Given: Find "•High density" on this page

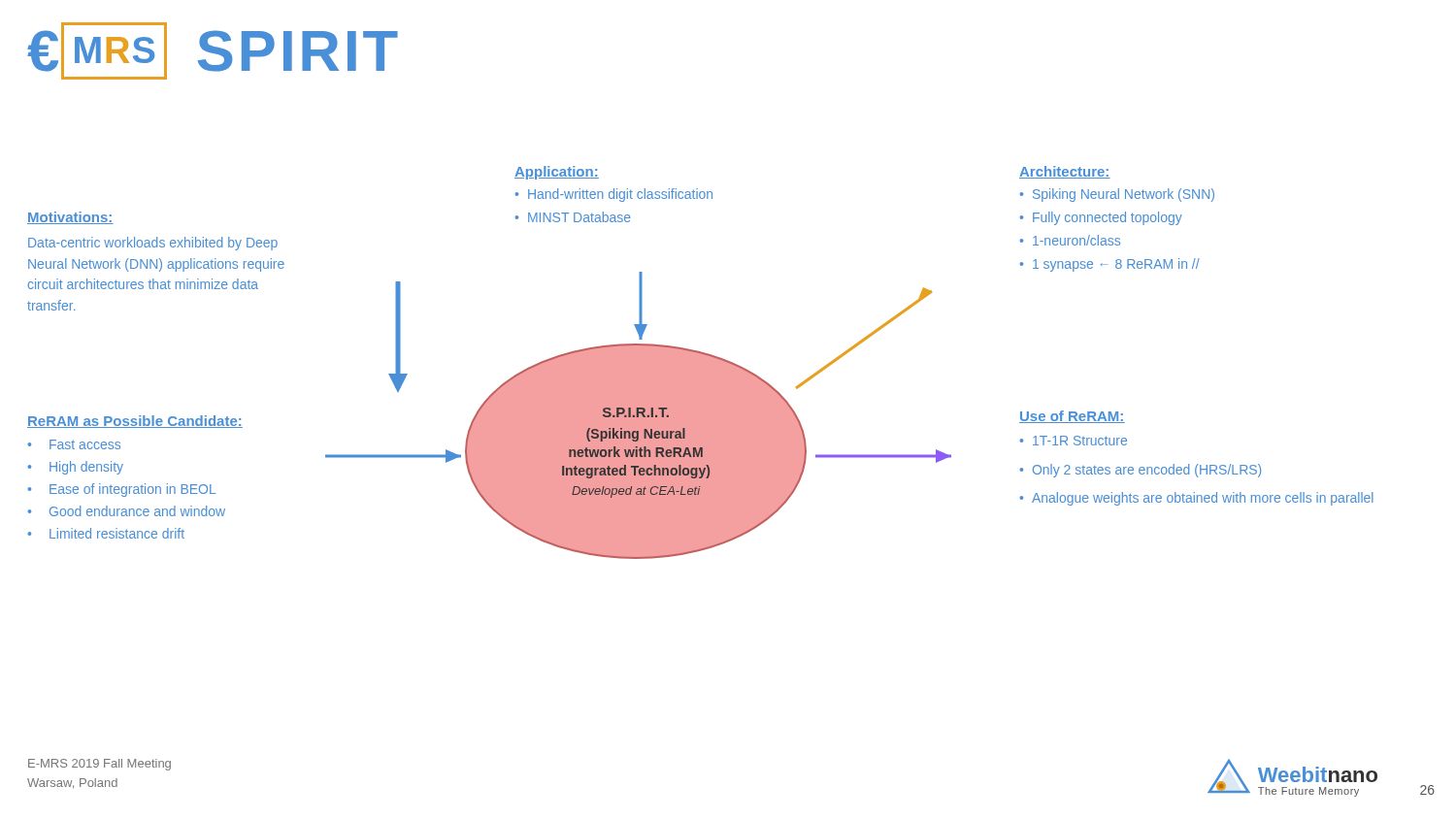Looking at the screenshot, I should [x=75, y=467].
